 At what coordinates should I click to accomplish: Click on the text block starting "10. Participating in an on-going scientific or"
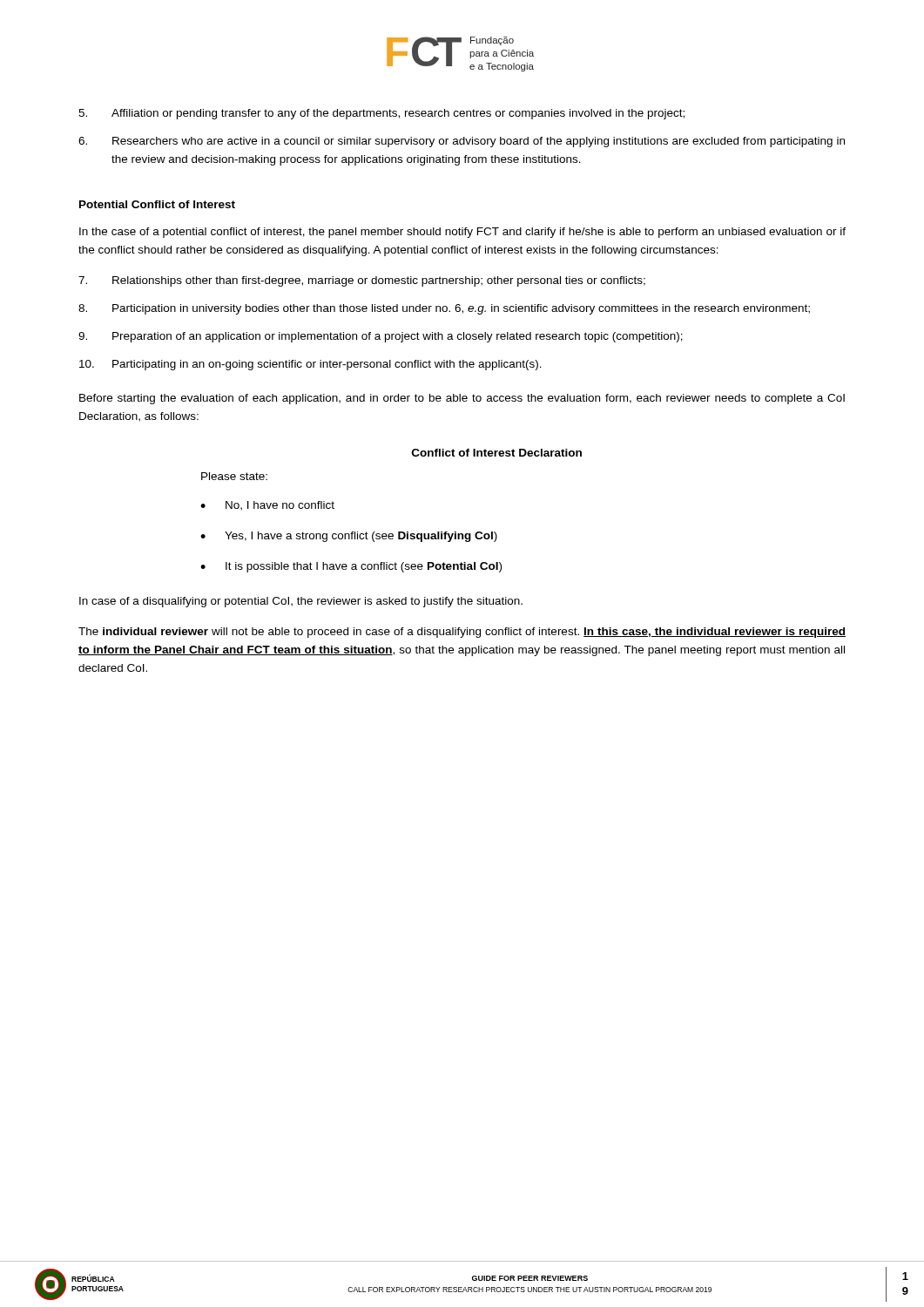pyautogui.click(x=462, y=365)
